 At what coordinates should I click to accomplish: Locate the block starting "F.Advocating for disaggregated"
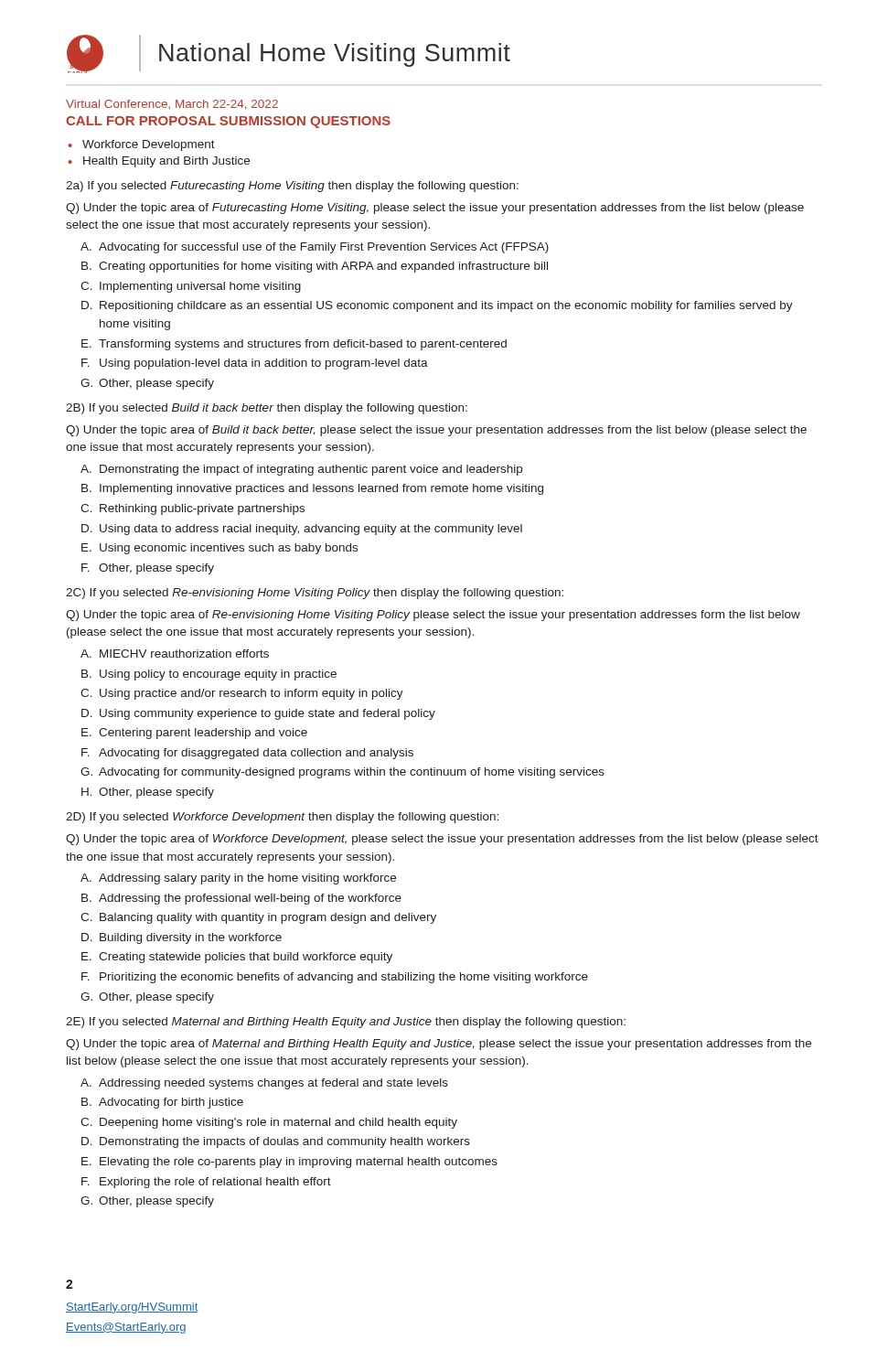click(247, 752)
